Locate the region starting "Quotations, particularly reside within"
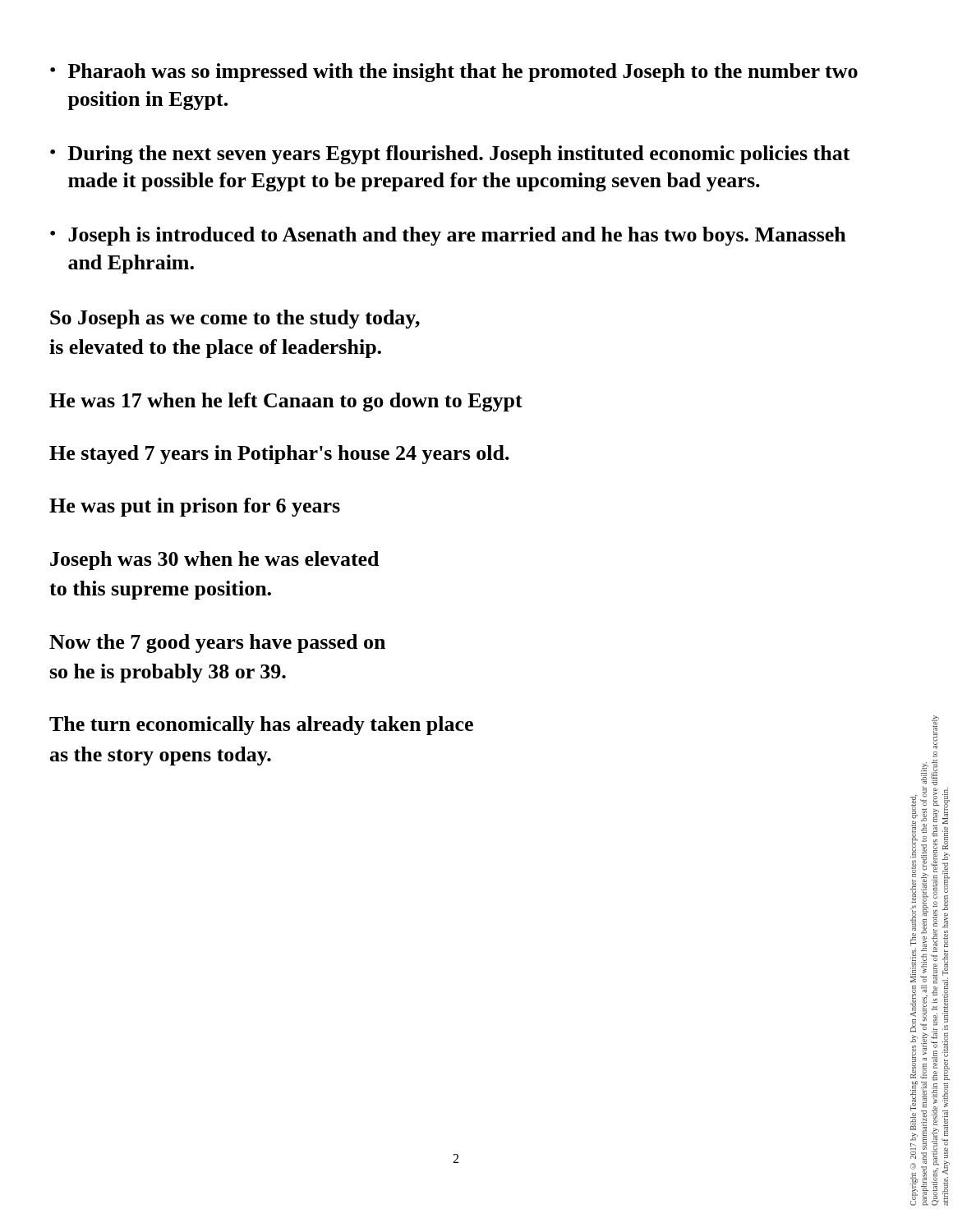 [x=935, y=960]
